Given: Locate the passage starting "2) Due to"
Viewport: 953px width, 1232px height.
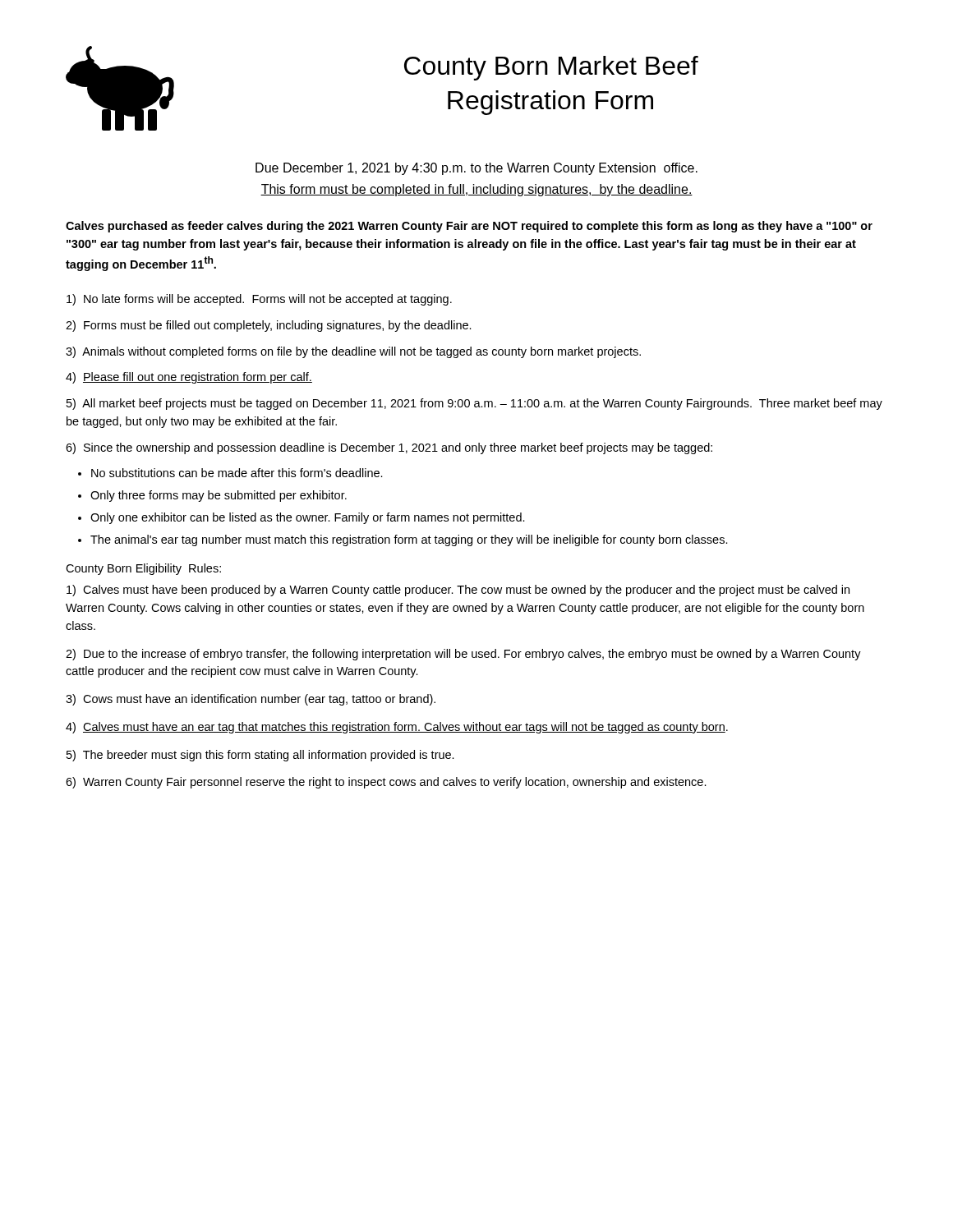Looking at the screenshot, I should pos(476,663).
